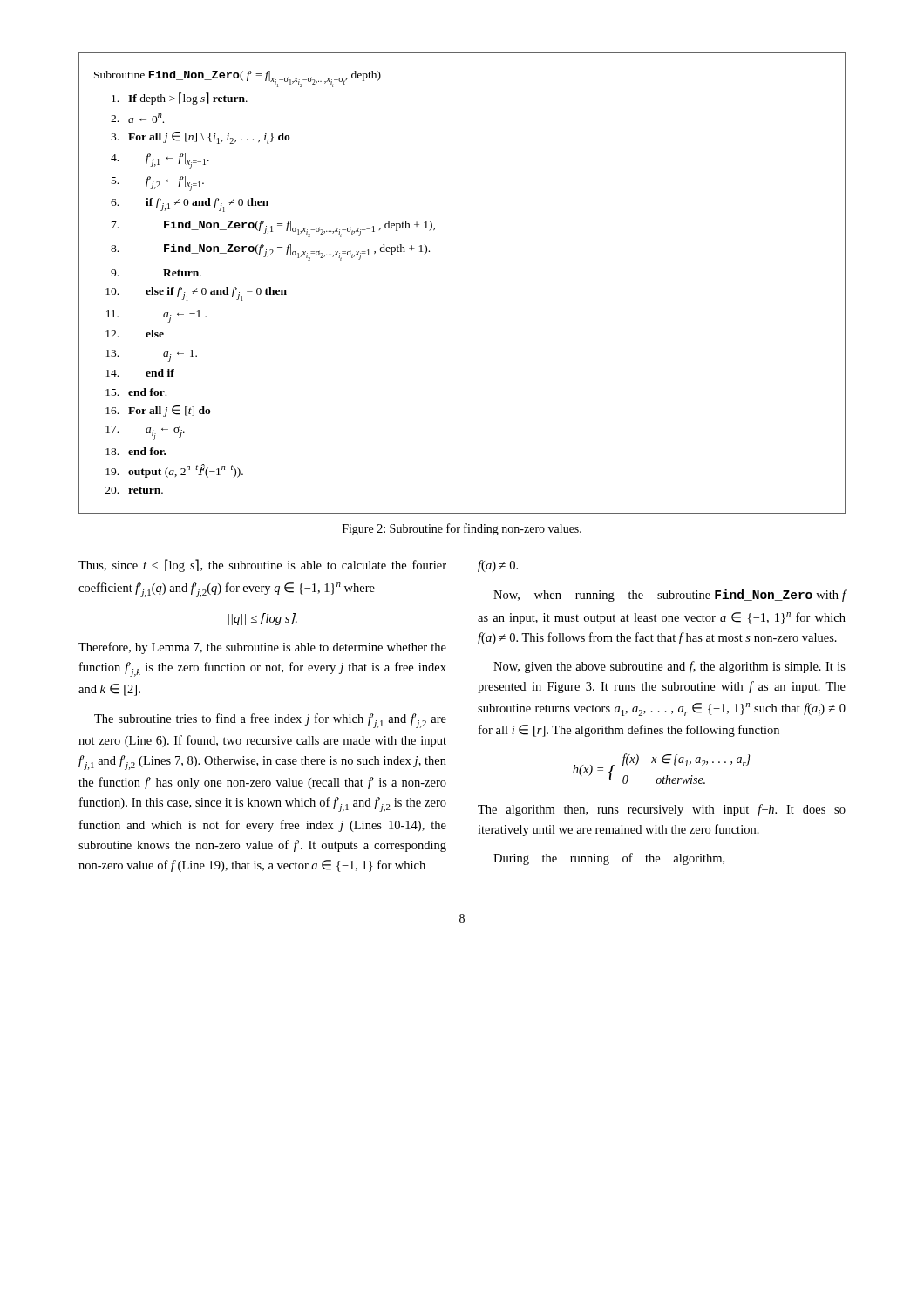This screenshot has height=1308, width=924.
Task: Click the caption that begins "Figure 2: Subroutine for finding"
Action: (x=462, y=529)
